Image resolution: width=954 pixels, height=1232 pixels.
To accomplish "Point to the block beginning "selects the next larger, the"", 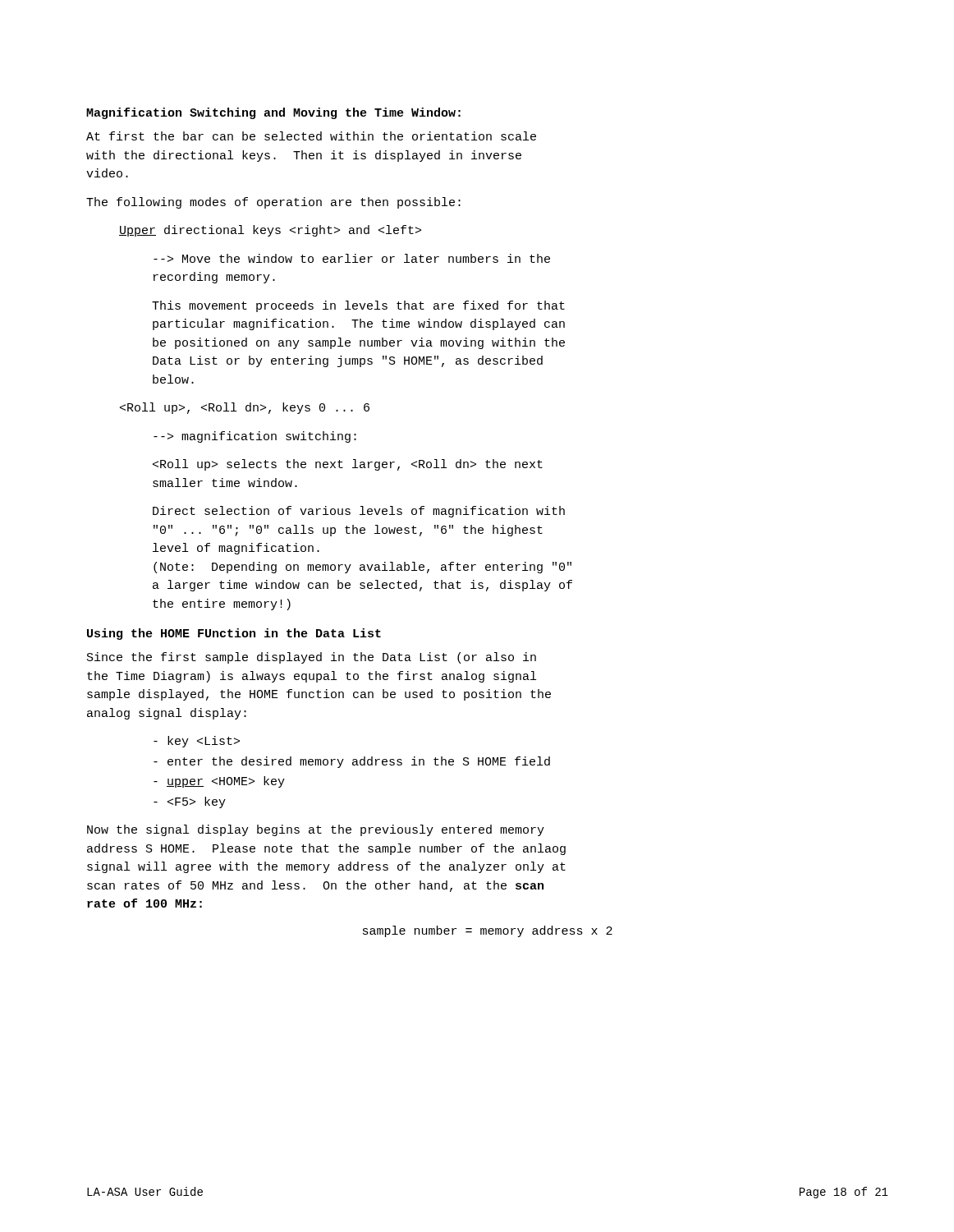I will pos(348,475).
